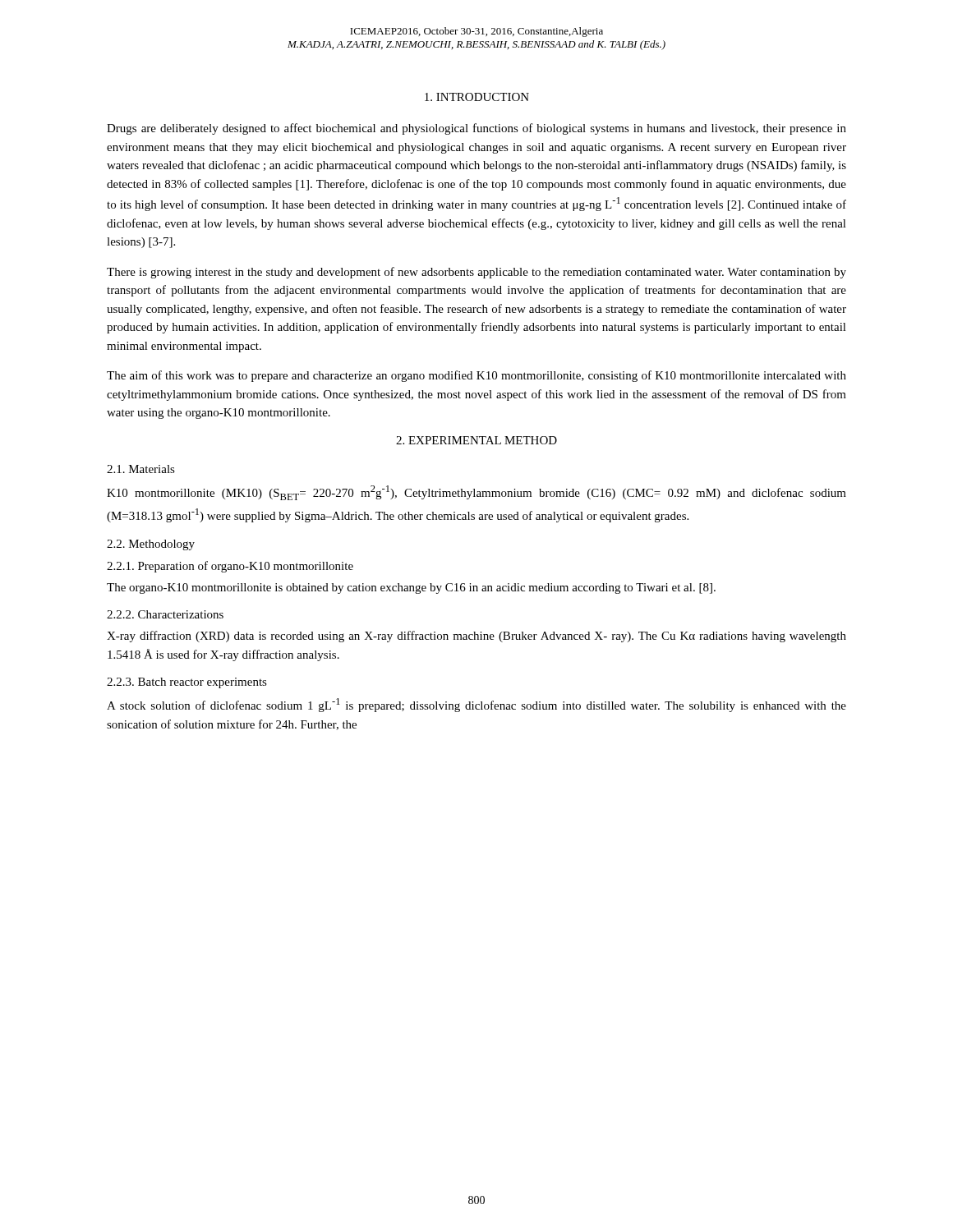Locate the text "2.2.3. Batch reactor experiments"

[x=187, y=682]
